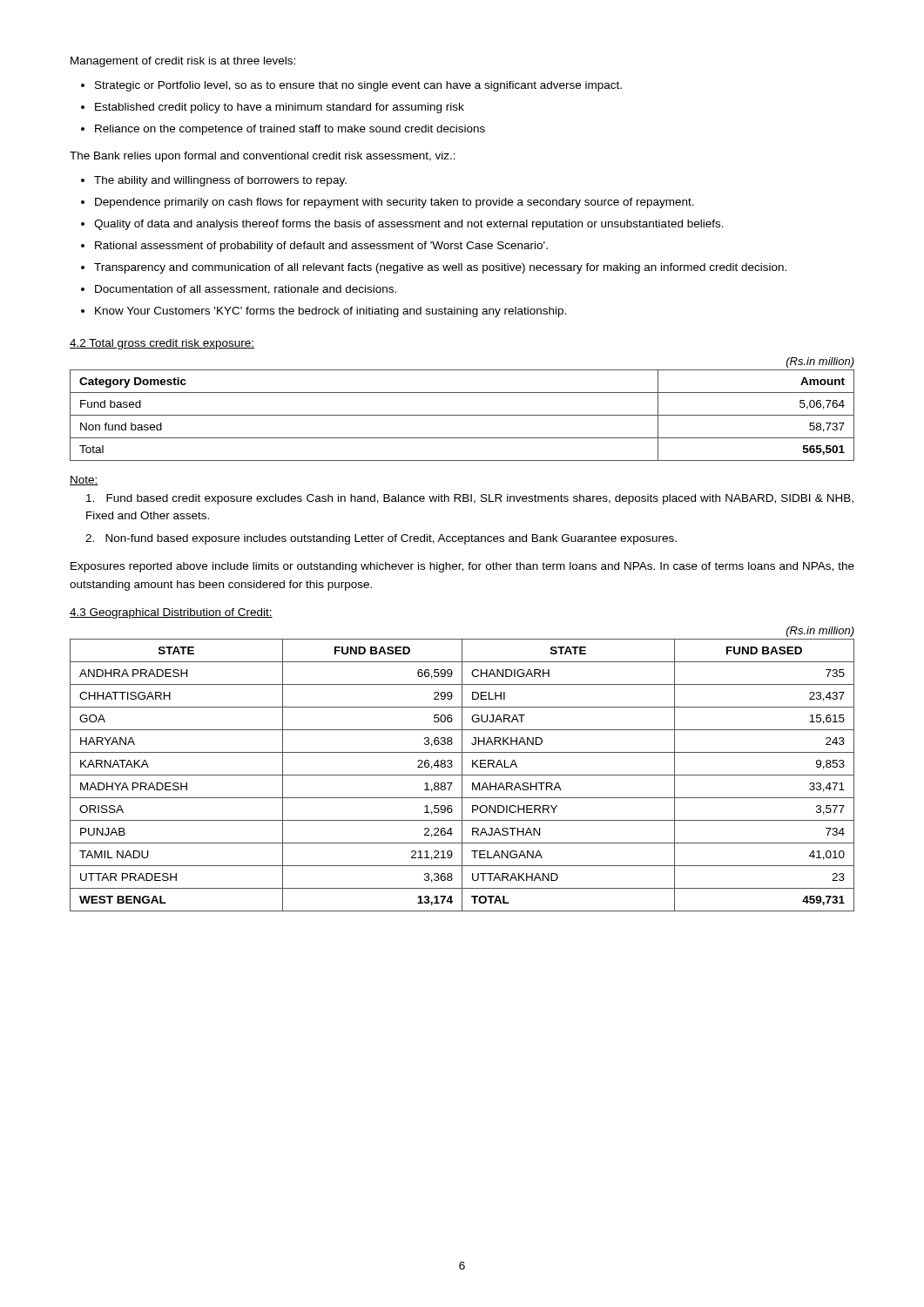Viewport: 924px width, 1307px height.
Task: Find the text block starting "Transparency and communication of all"
Action: coord(441,267)
